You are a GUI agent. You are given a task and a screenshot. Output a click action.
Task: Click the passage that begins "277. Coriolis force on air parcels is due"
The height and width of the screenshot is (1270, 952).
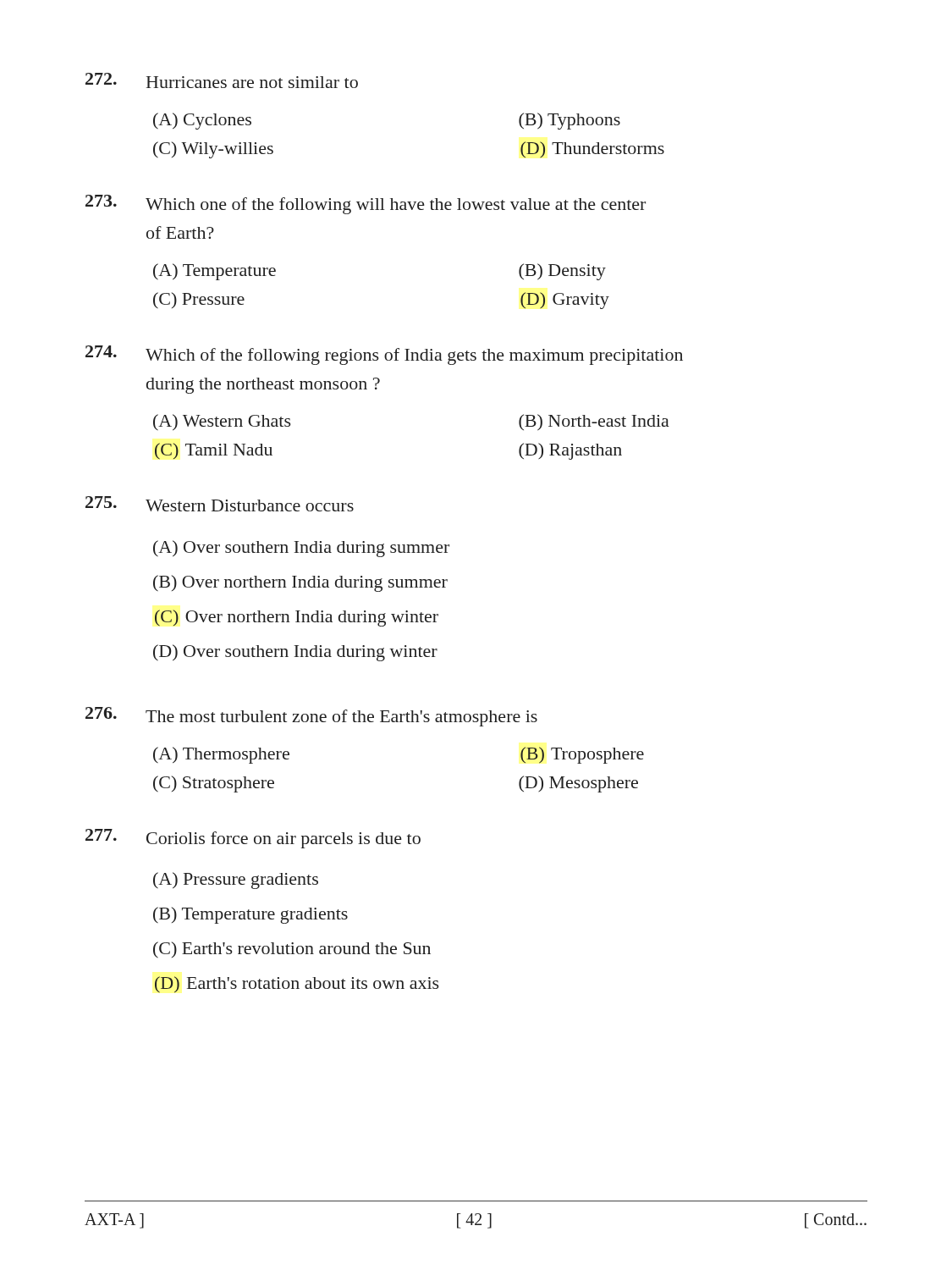[x=253, y=839]
